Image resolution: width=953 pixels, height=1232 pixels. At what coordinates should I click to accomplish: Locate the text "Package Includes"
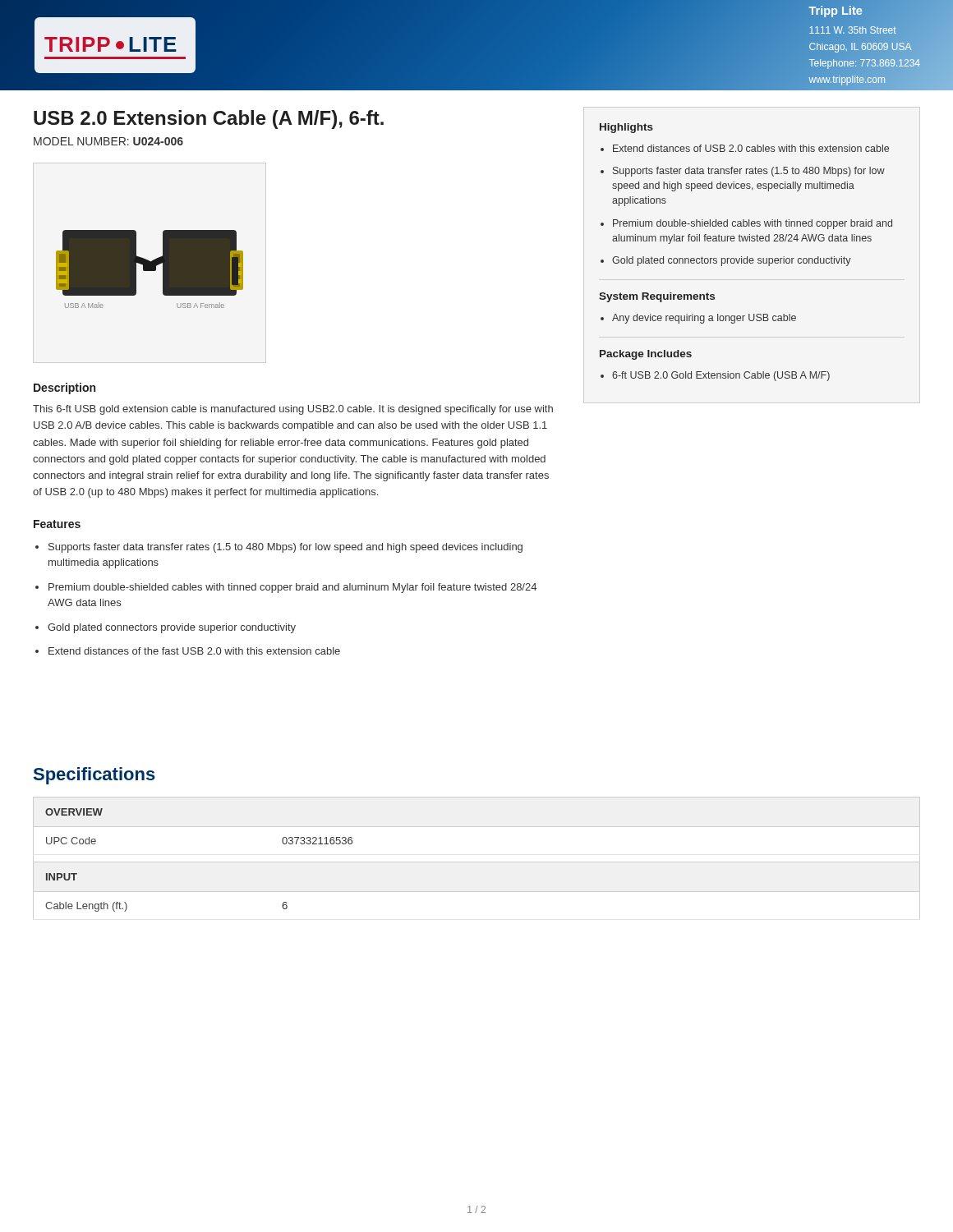pos(645,354)
